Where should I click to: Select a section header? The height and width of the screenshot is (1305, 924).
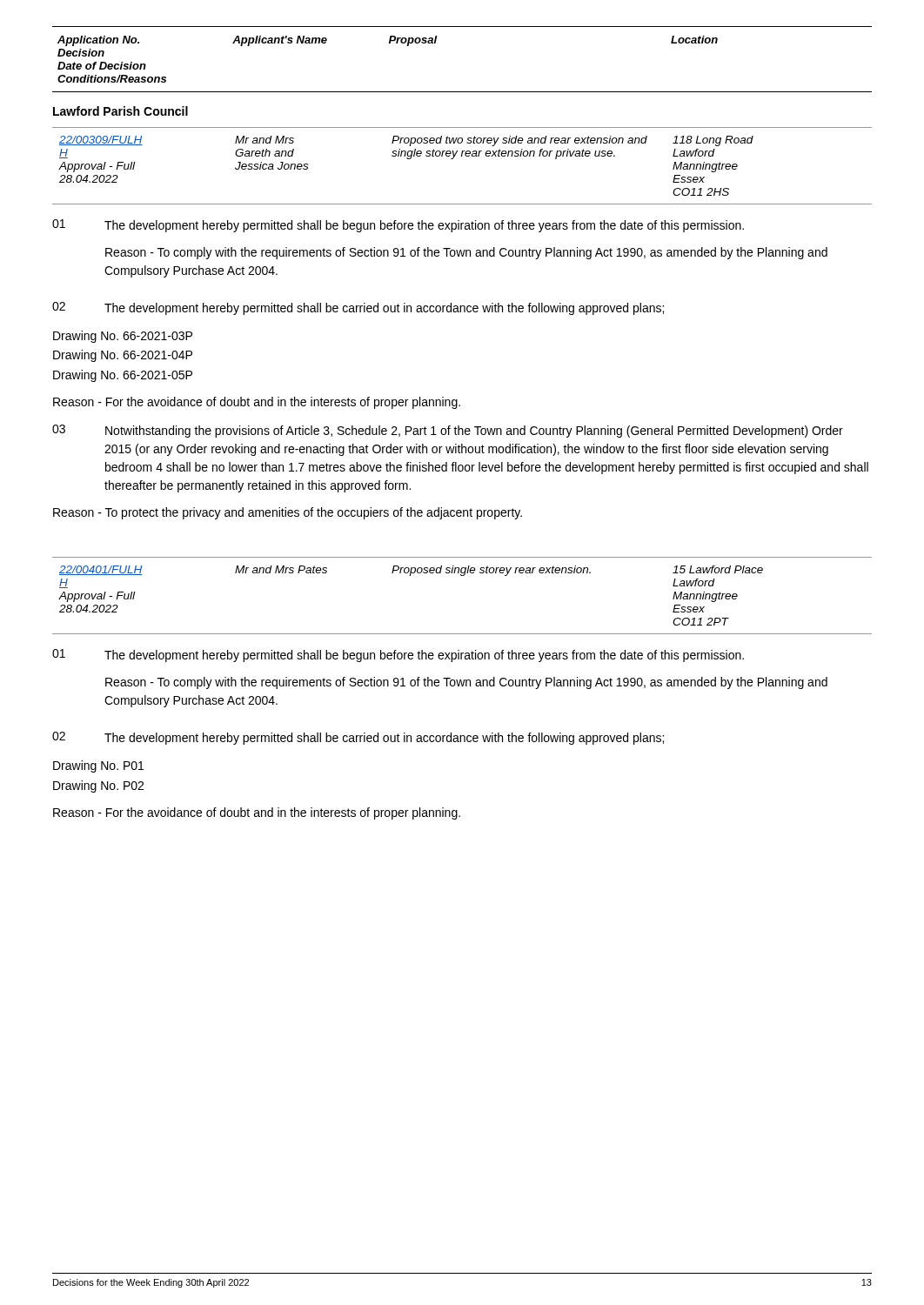tap(120, 111)
